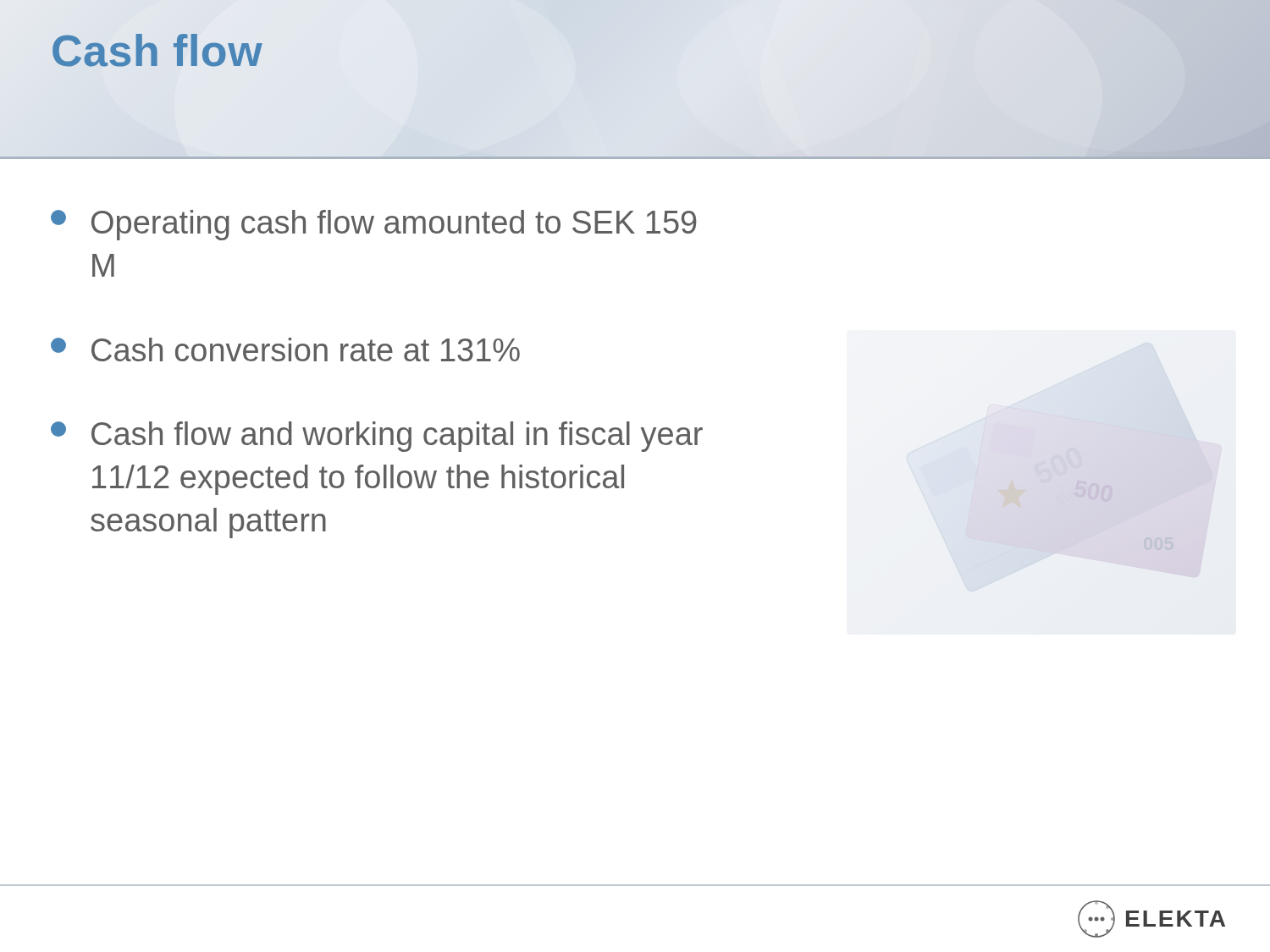Locate the text block starting "Cash flow and working capital in fiscal year11/12"

pyautogui.click(x=377, y=478)
